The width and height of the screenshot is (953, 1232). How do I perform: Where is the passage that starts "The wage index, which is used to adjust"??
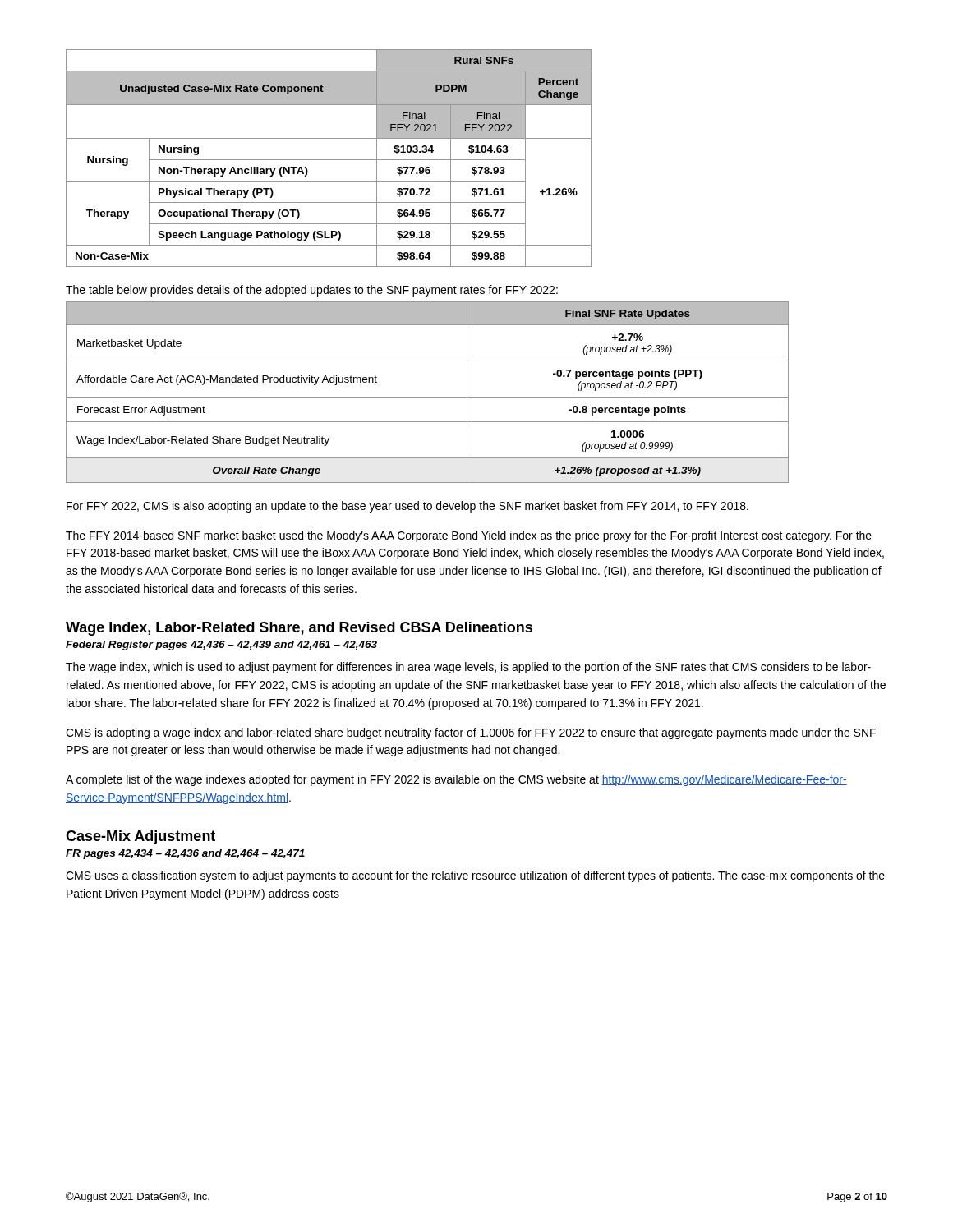tap(476, 685)
